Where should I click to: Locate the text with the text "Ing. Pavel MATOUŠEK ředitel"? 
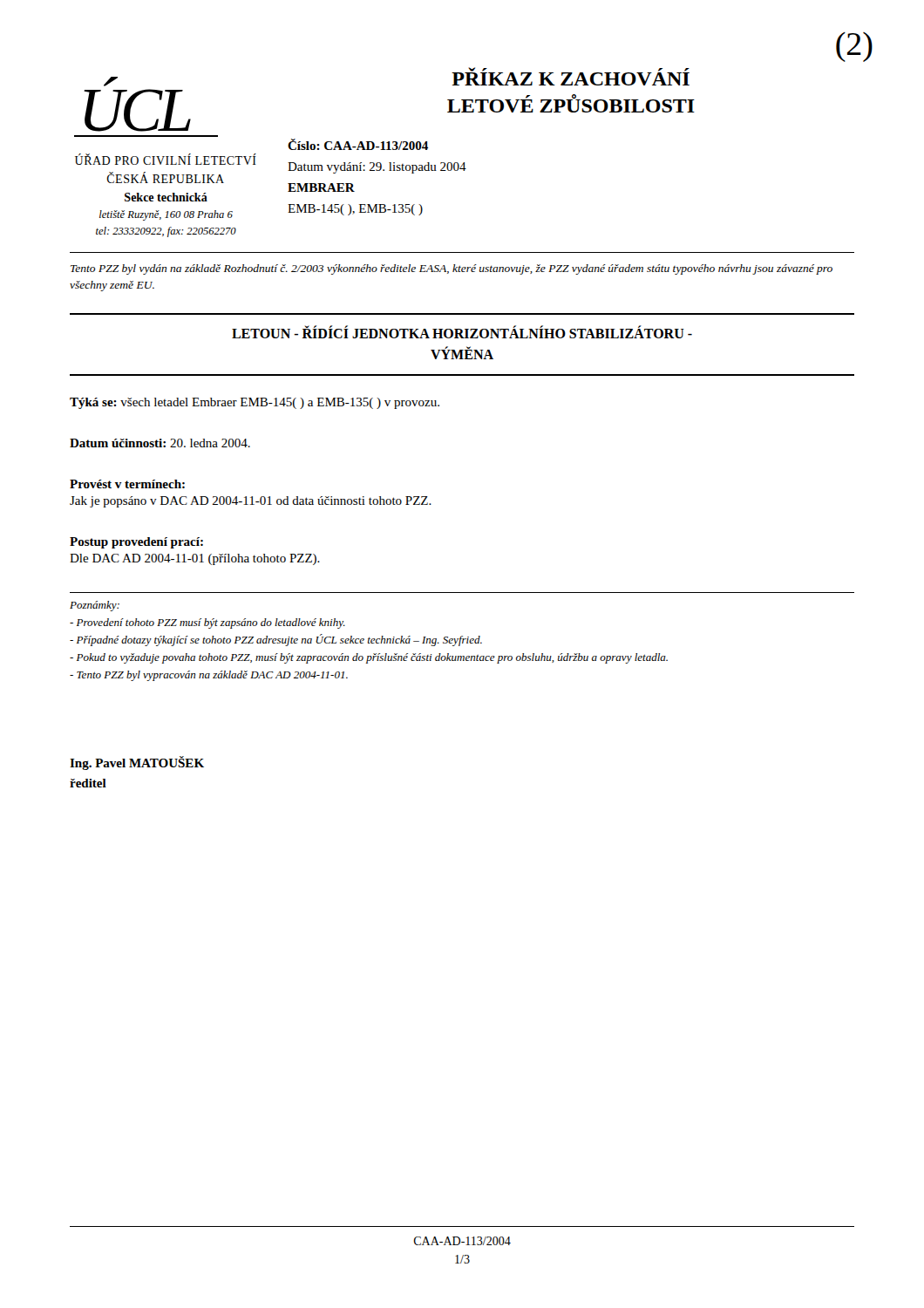click(137, 763)
